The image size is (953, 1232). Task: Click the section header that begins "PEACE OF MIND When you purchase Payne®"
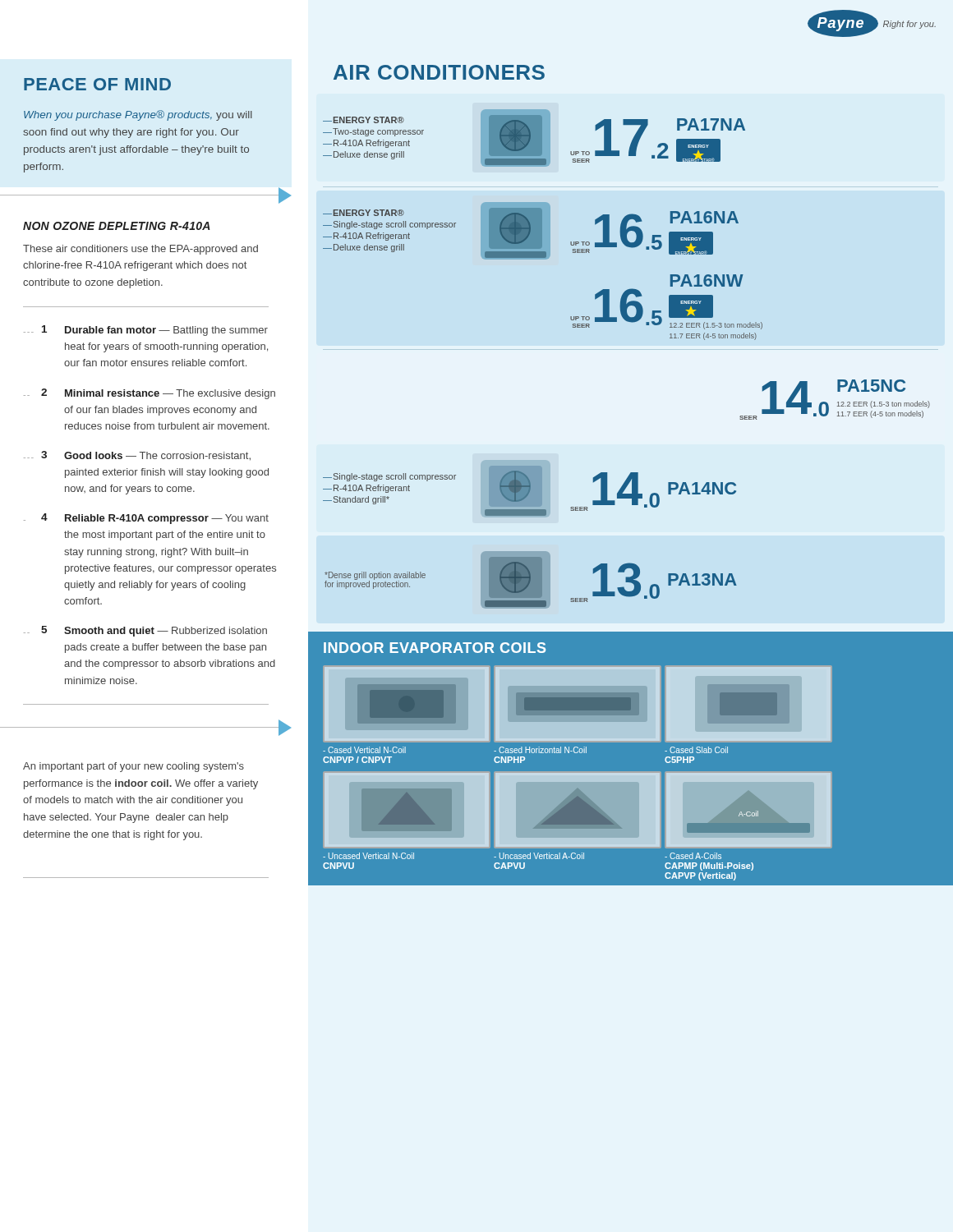coord(146,125)
